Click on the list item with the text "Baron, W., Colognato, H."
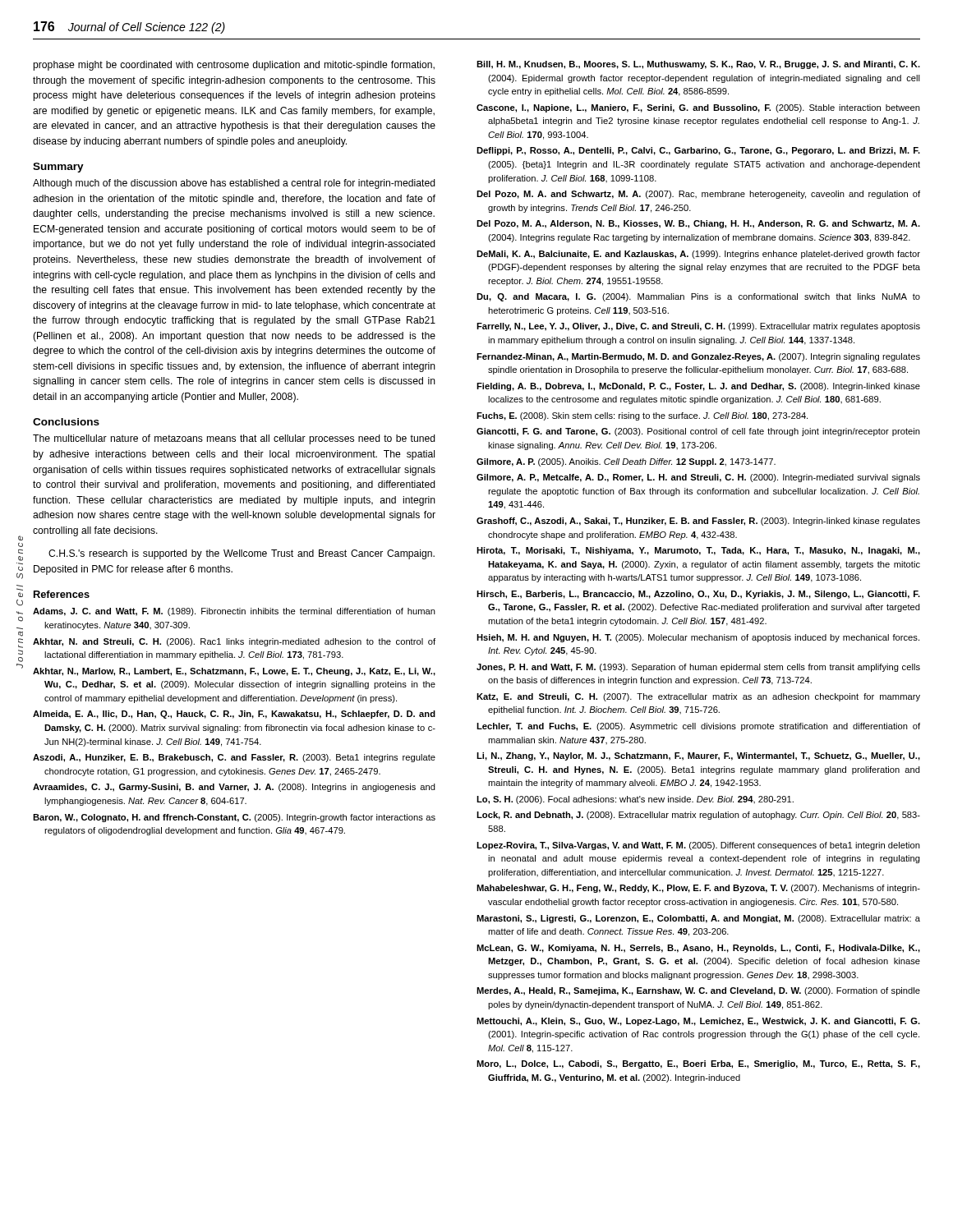953x1232 pixels. [234, 824]
